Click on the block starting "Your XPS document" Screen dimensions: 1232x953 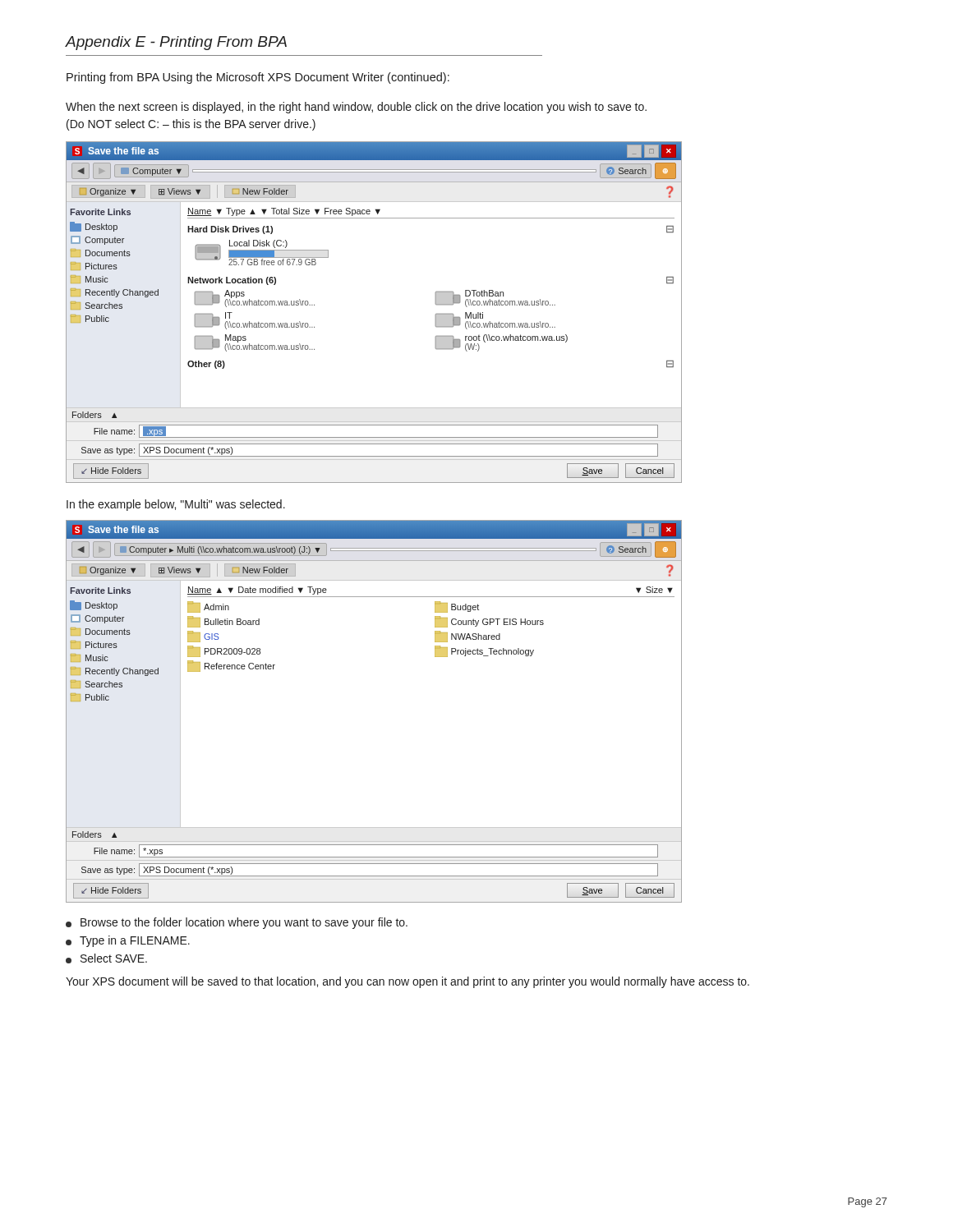pos(408,981)
